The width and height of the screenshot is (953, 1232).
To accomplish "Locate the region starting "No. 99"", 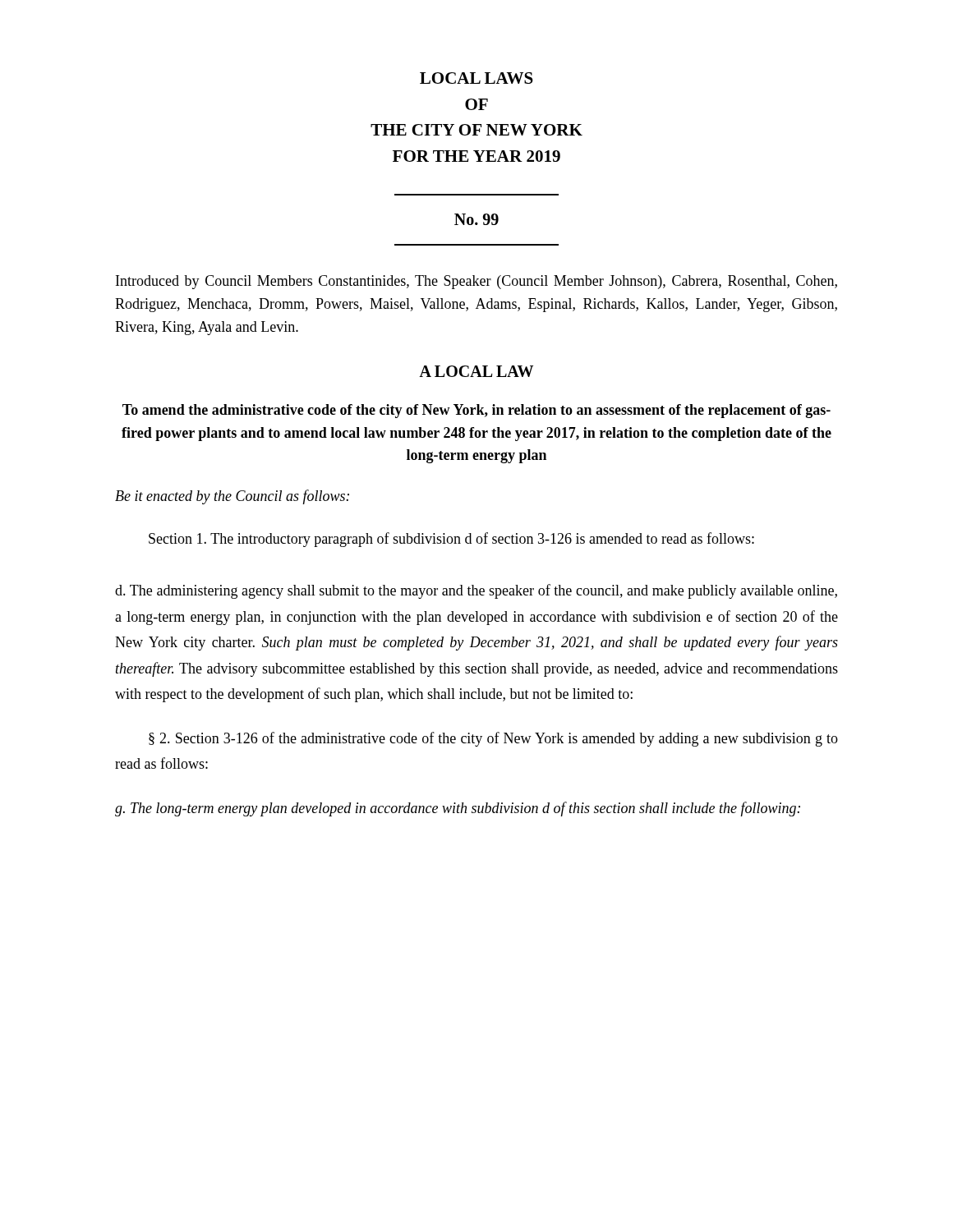I will [476, 219].
